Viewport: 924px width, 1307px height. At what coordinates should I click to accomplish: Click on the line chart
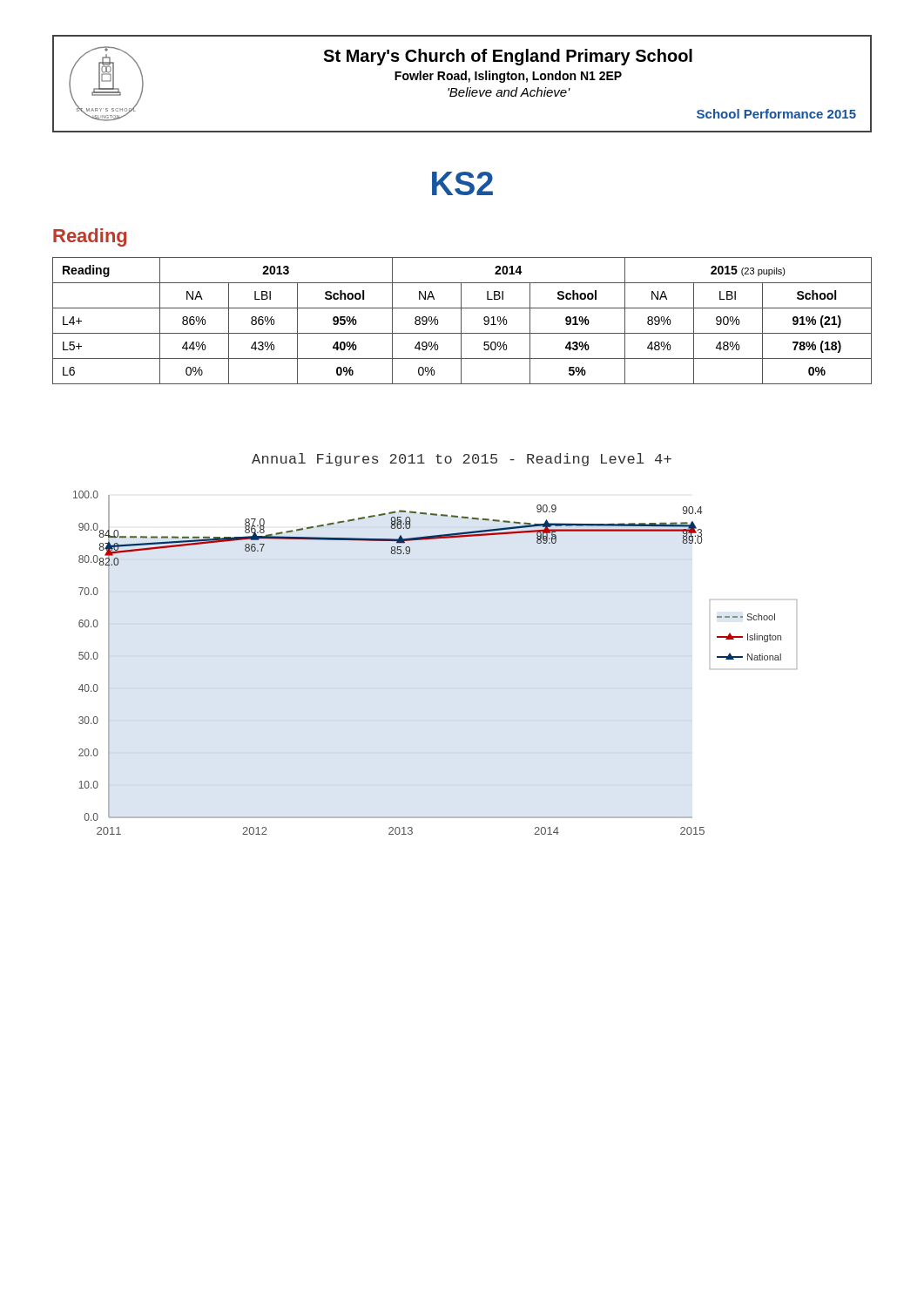427,667
